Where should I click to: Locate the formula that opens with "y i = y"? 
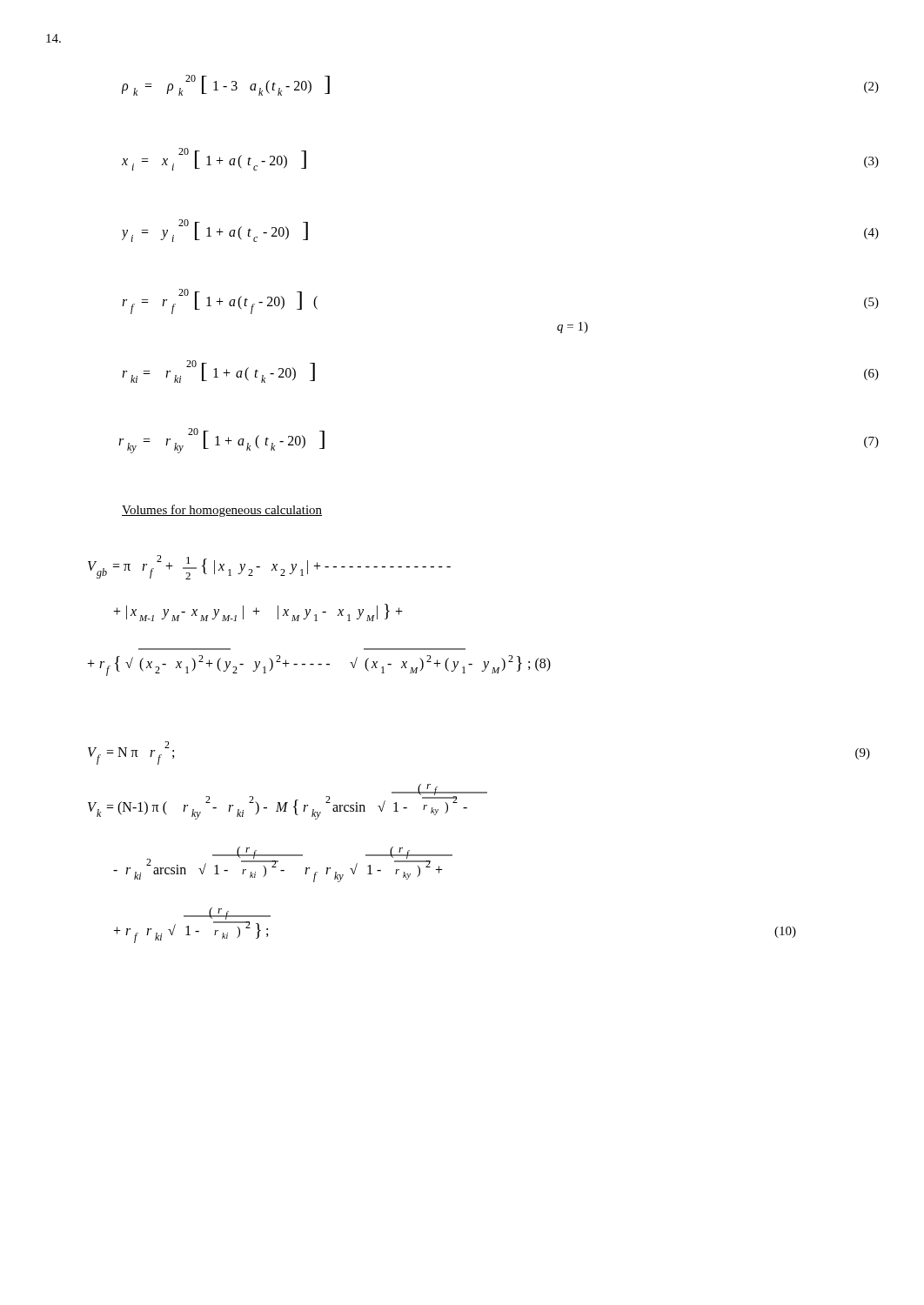208,230
